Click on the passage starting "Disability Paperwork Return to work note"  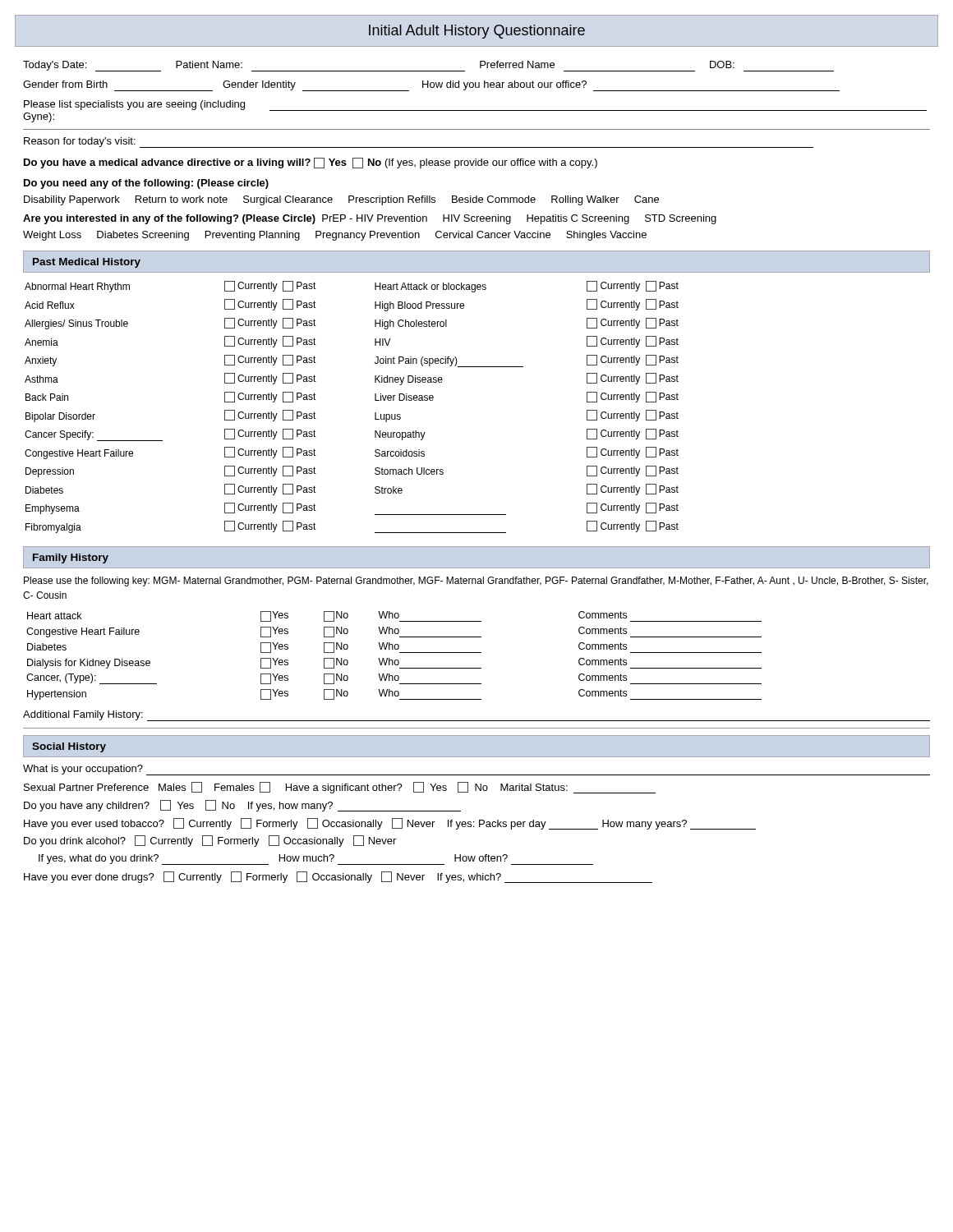coord(341,199)
